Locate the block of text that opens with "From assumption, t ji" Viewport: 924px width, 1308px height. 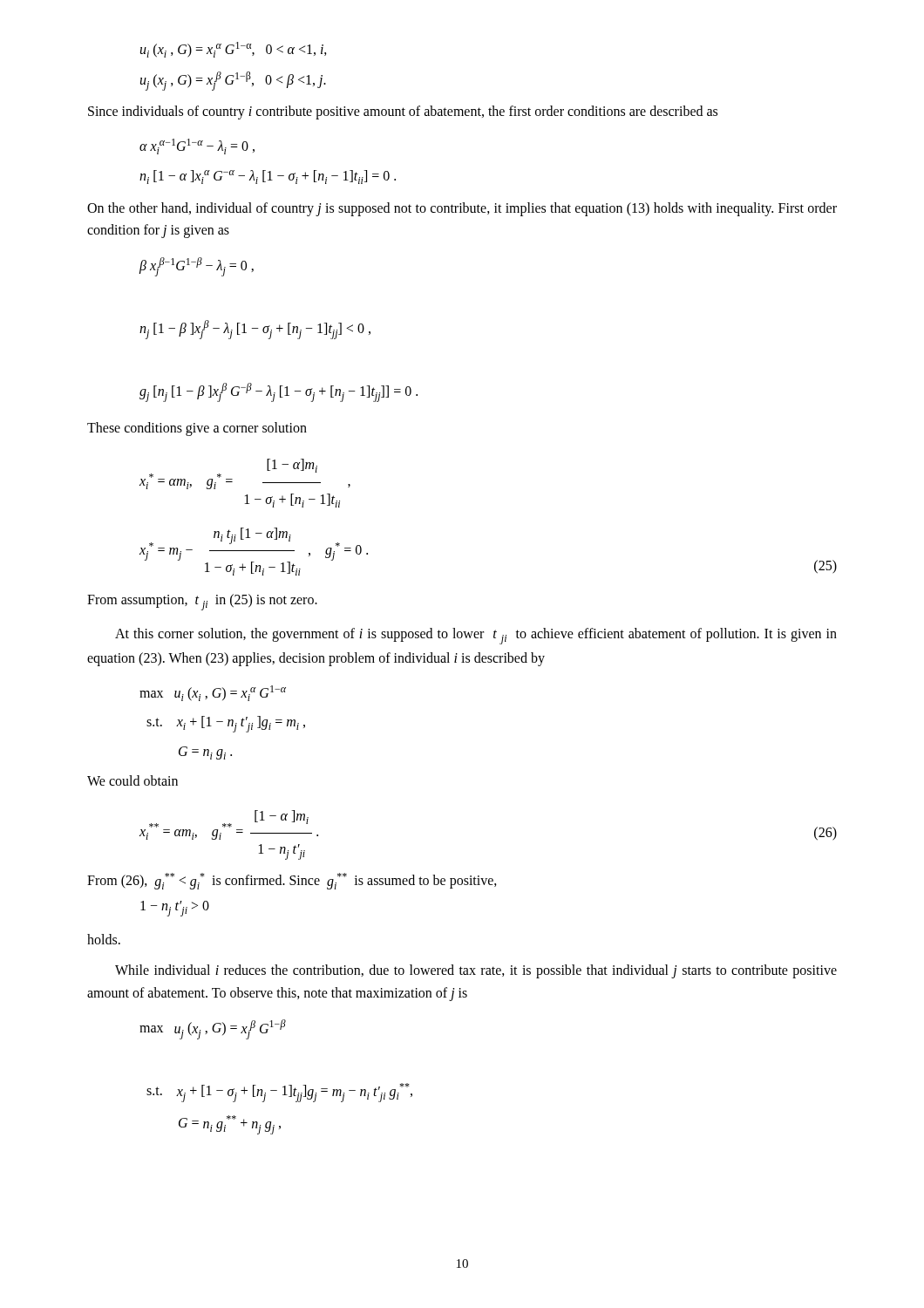point(202,602)
